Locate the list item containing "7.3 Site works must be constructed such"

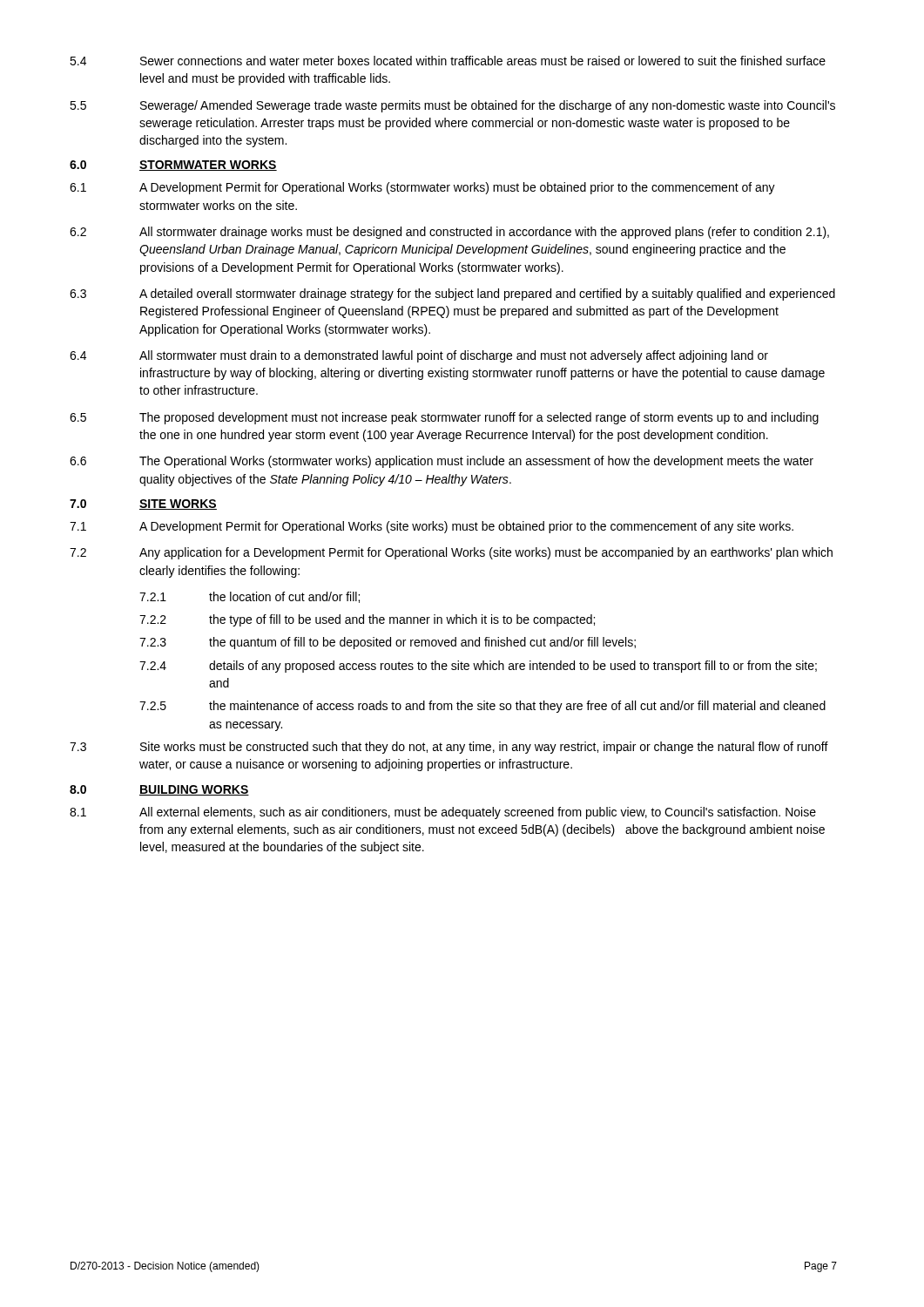(x=453, y=756)
